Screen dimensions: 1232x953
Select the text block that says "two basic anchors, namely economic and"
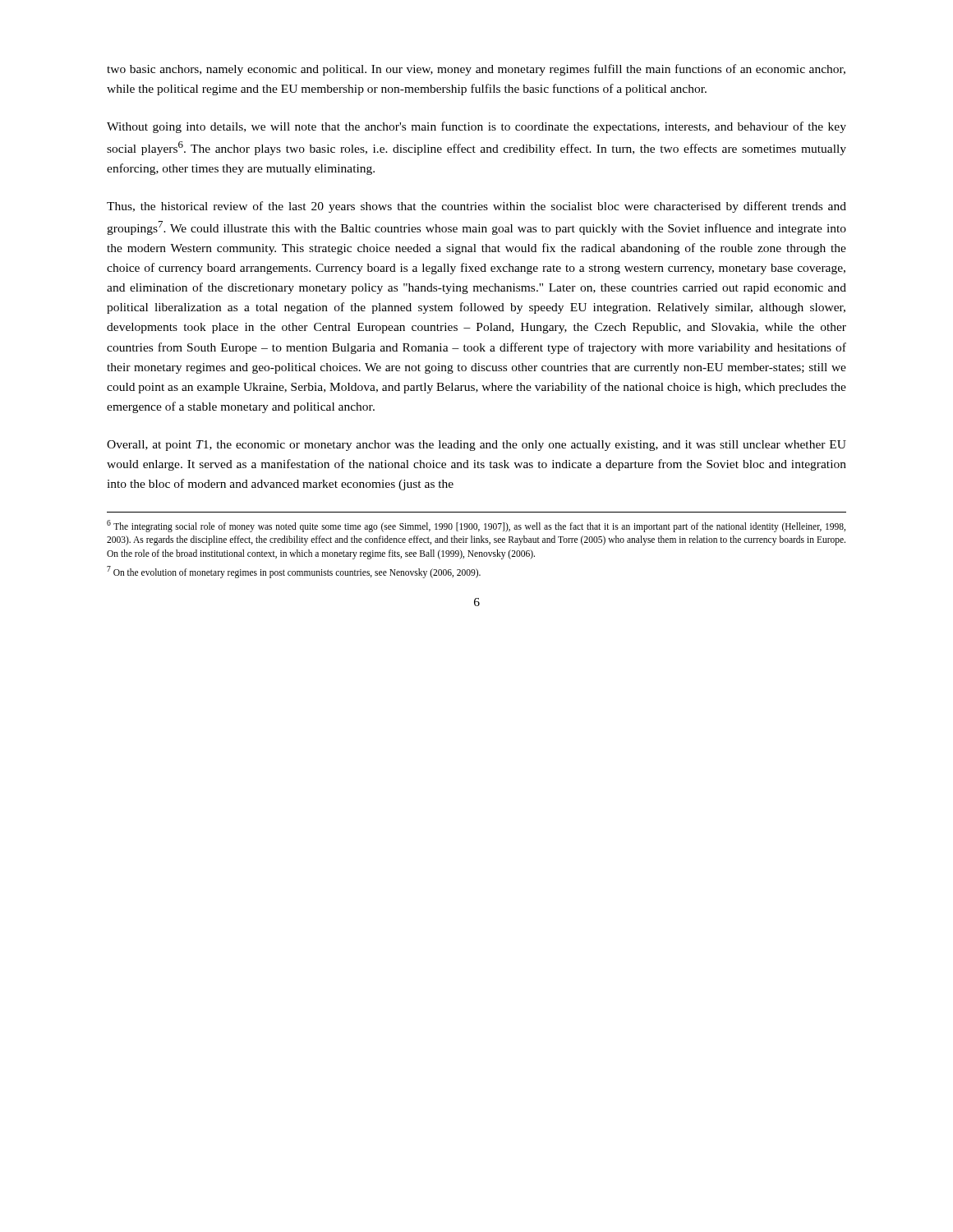pos(476,78)
